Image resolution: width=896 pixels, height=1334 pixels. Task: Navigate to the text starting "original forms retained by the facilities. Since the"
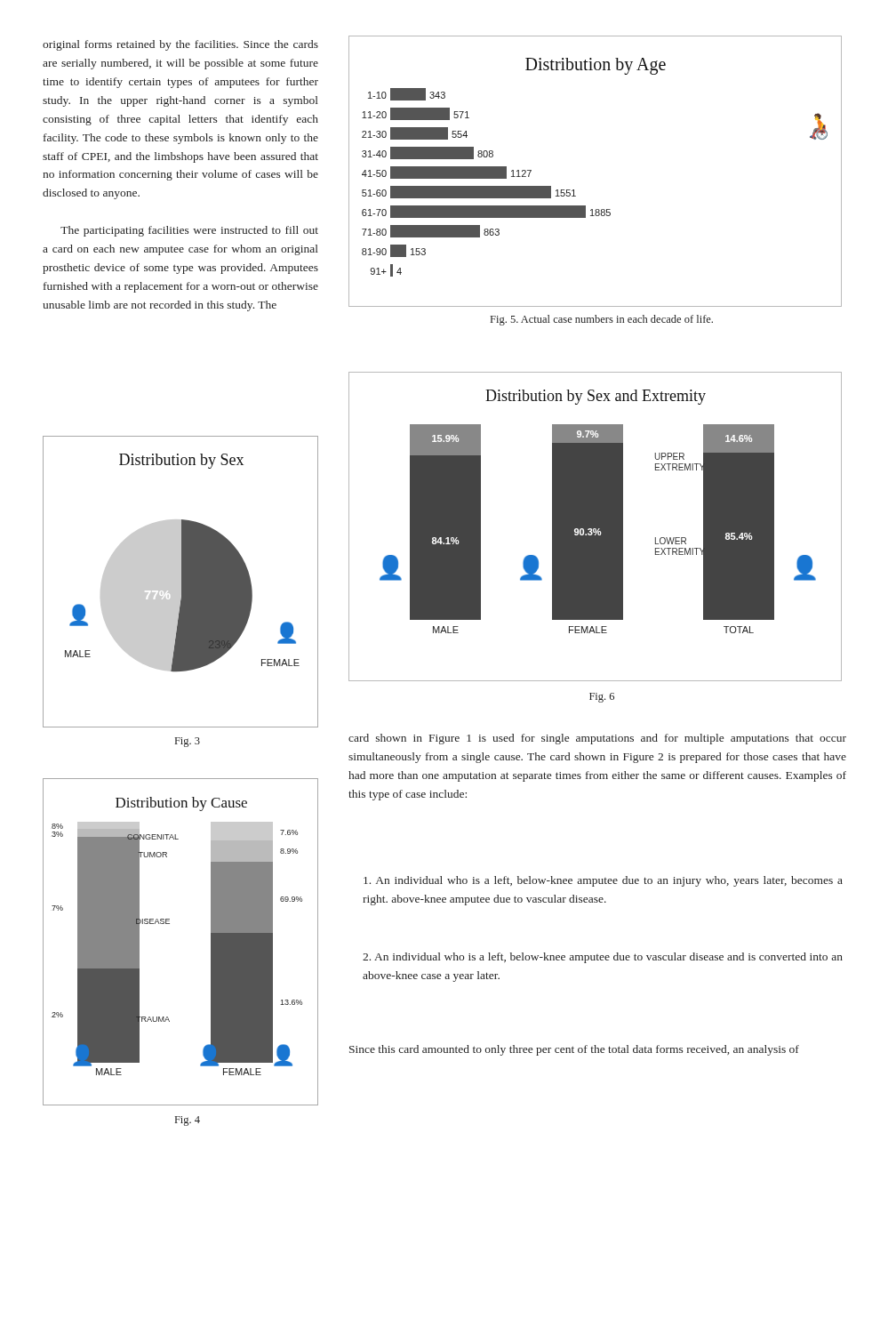tap(180, 176)
